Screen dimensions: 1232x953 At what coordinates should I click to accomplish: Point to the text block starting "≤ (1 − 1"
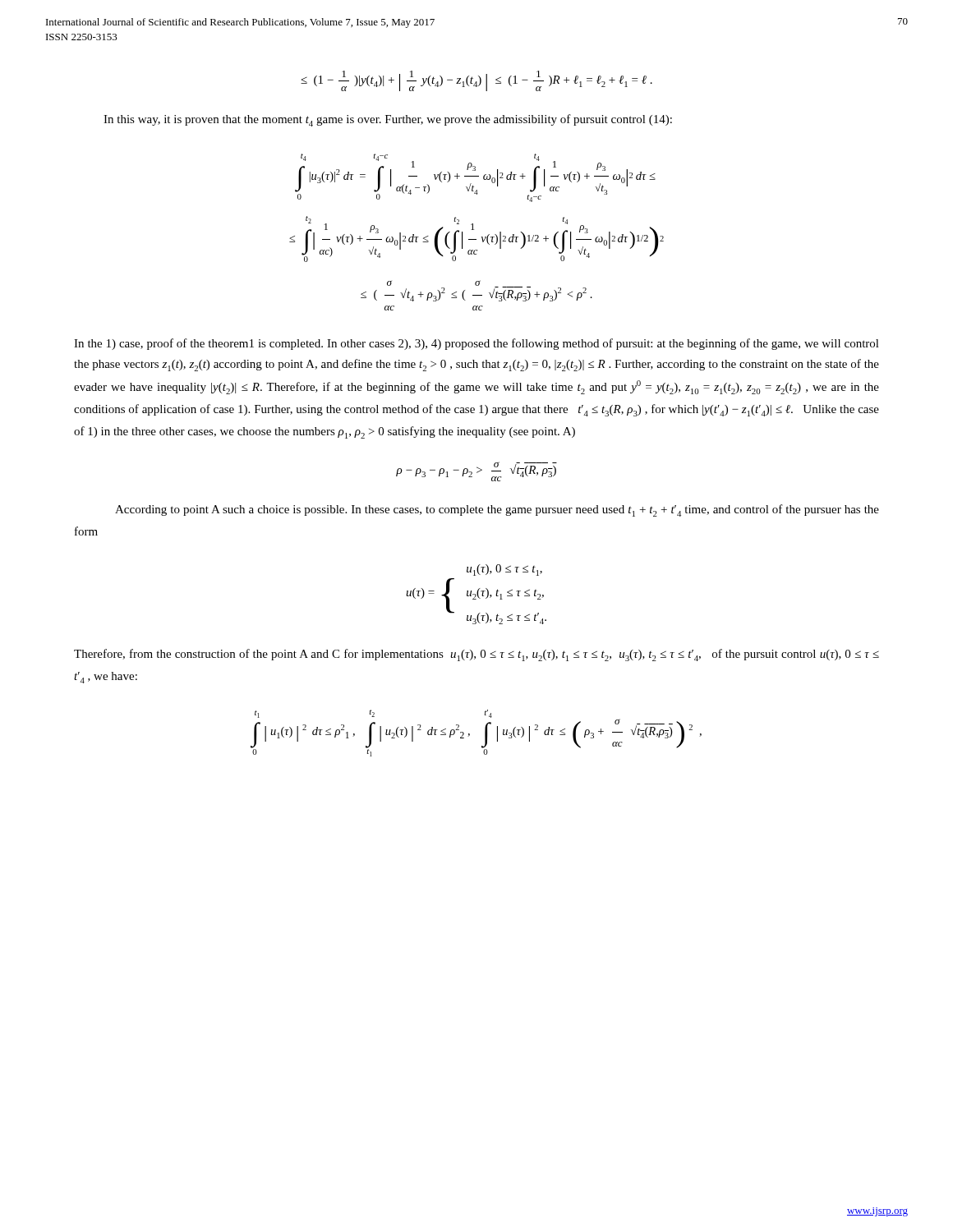[x=476, y=81]
